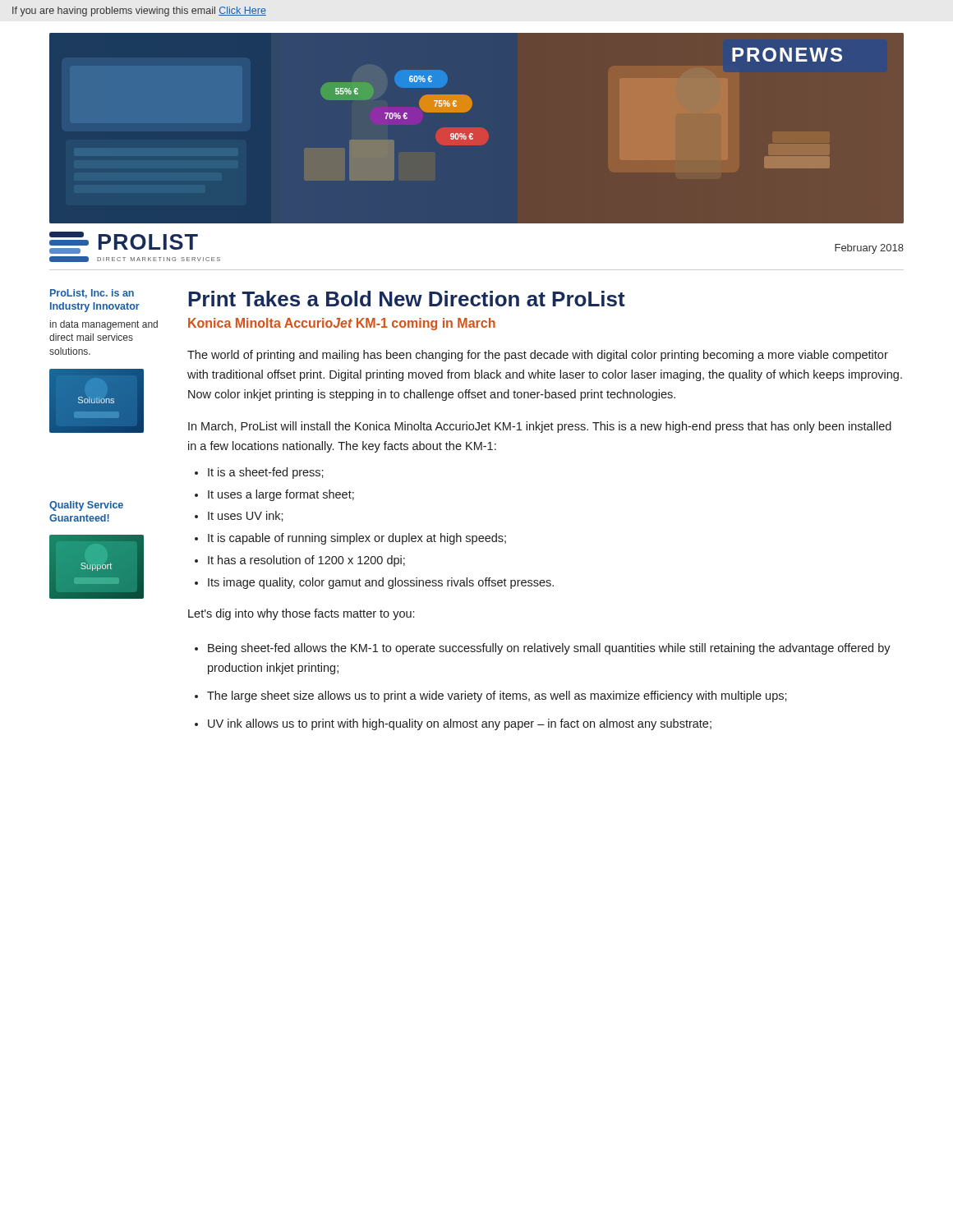
Task: Locate the section header that opens with "Konica Minolta AccurioJet"
Action: pos(342,323)
